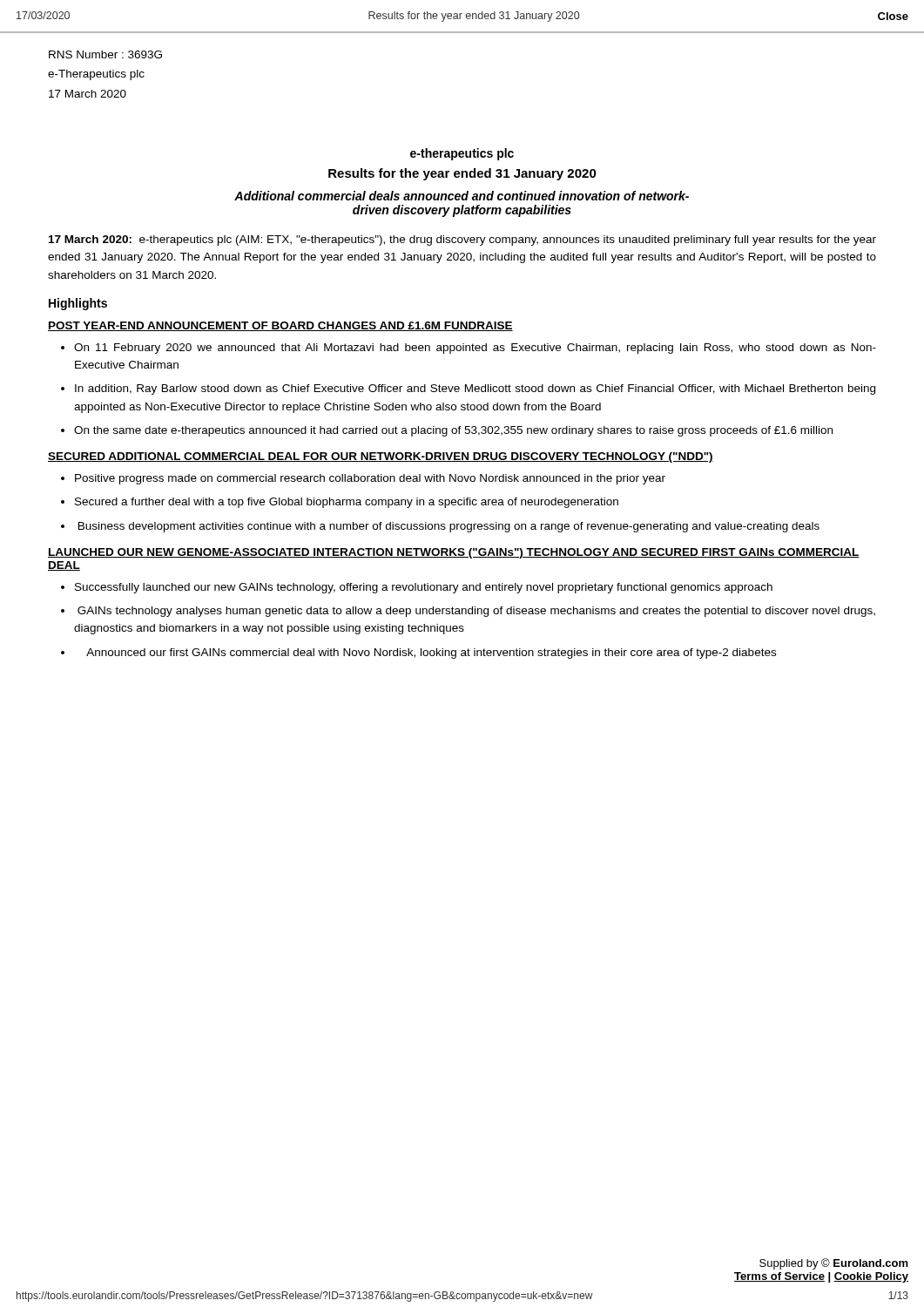The height and width of the screenshot is (1307, 924).
Task: Navigate to the text block starting "LAUNCHED OUR NEW GENOME-ASSOCIATED INTERACTION NETWORKS ("GAINs")"
Action: click(x=453, y=558)
